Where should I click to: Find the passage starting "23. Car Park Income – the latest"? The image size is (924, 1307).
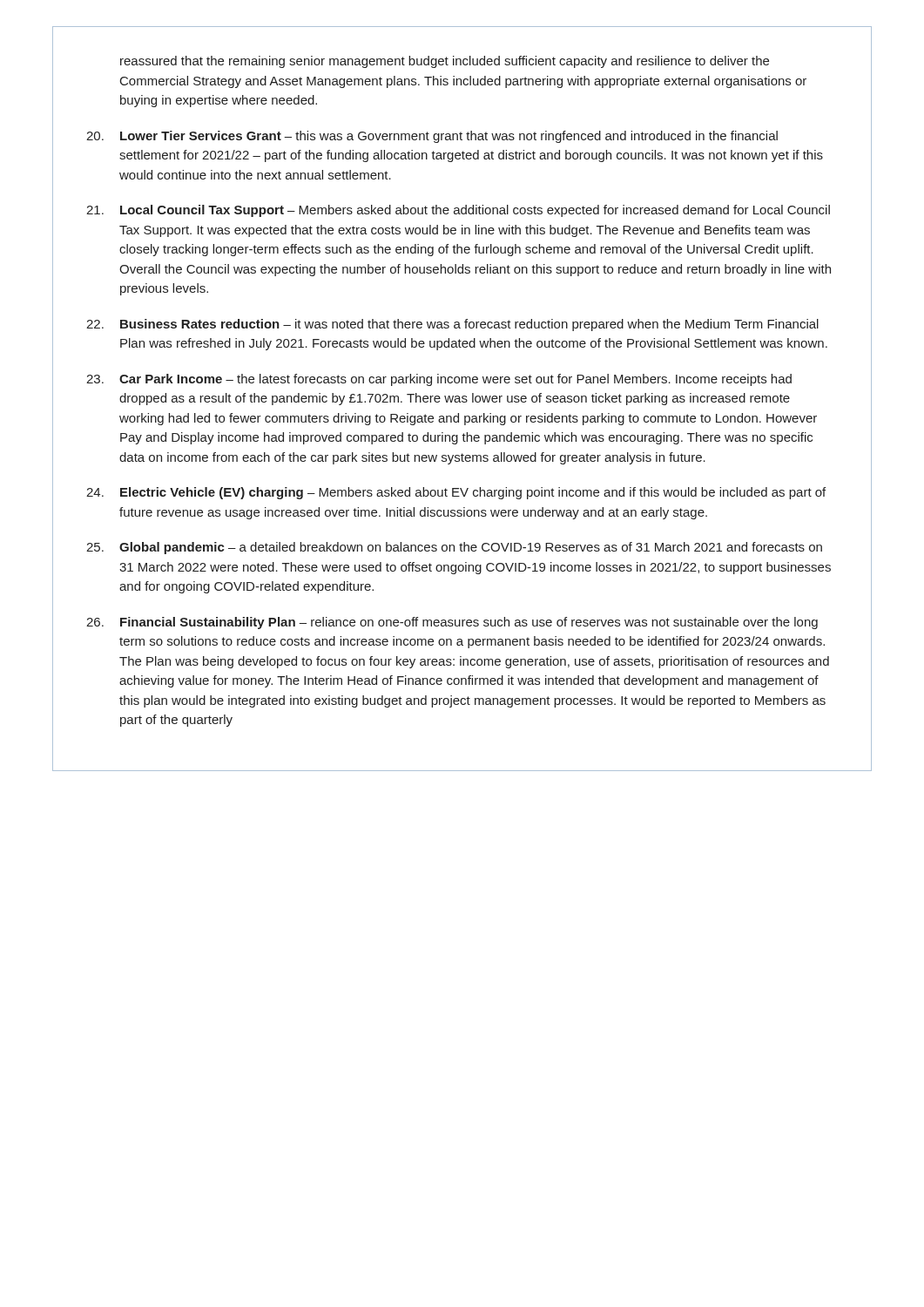pyautogui.click(x=462, y=418)
